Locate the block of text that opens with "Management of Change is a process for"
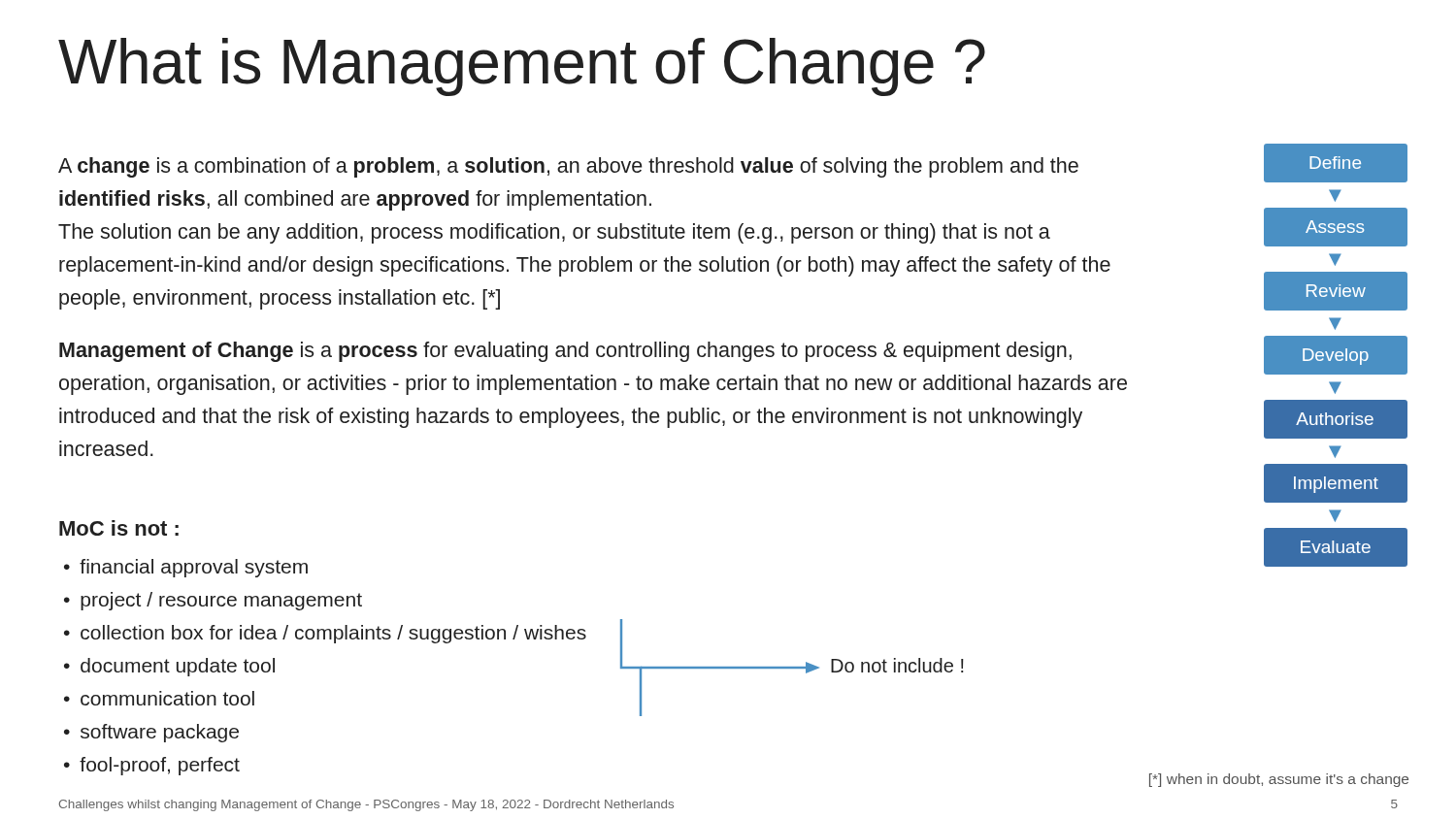1456x819 pixels. coord(593,400)
